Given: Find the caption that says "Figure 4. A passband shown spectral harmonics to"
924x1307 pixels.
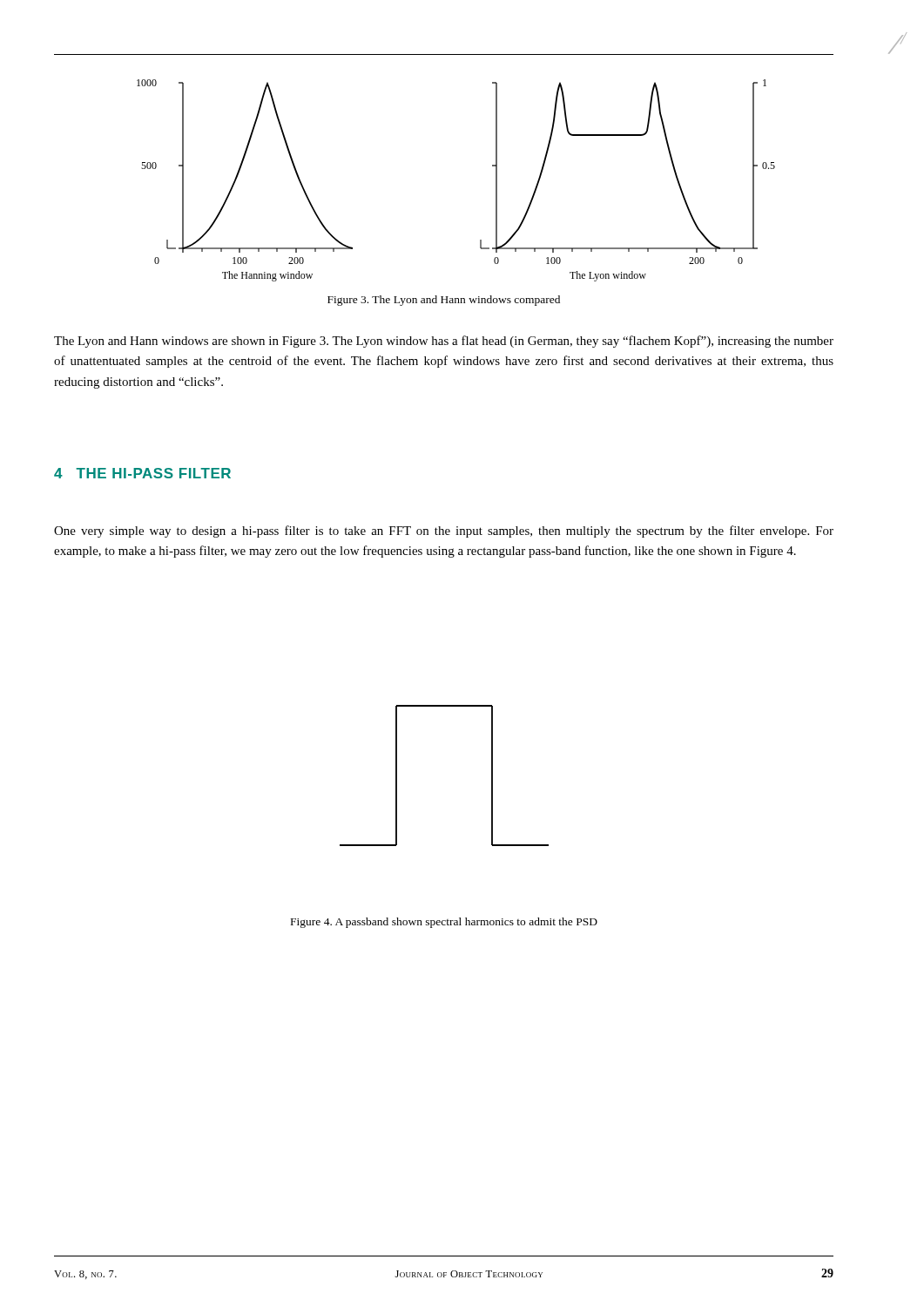Looking at the screenshot, I should coord(444,921).
